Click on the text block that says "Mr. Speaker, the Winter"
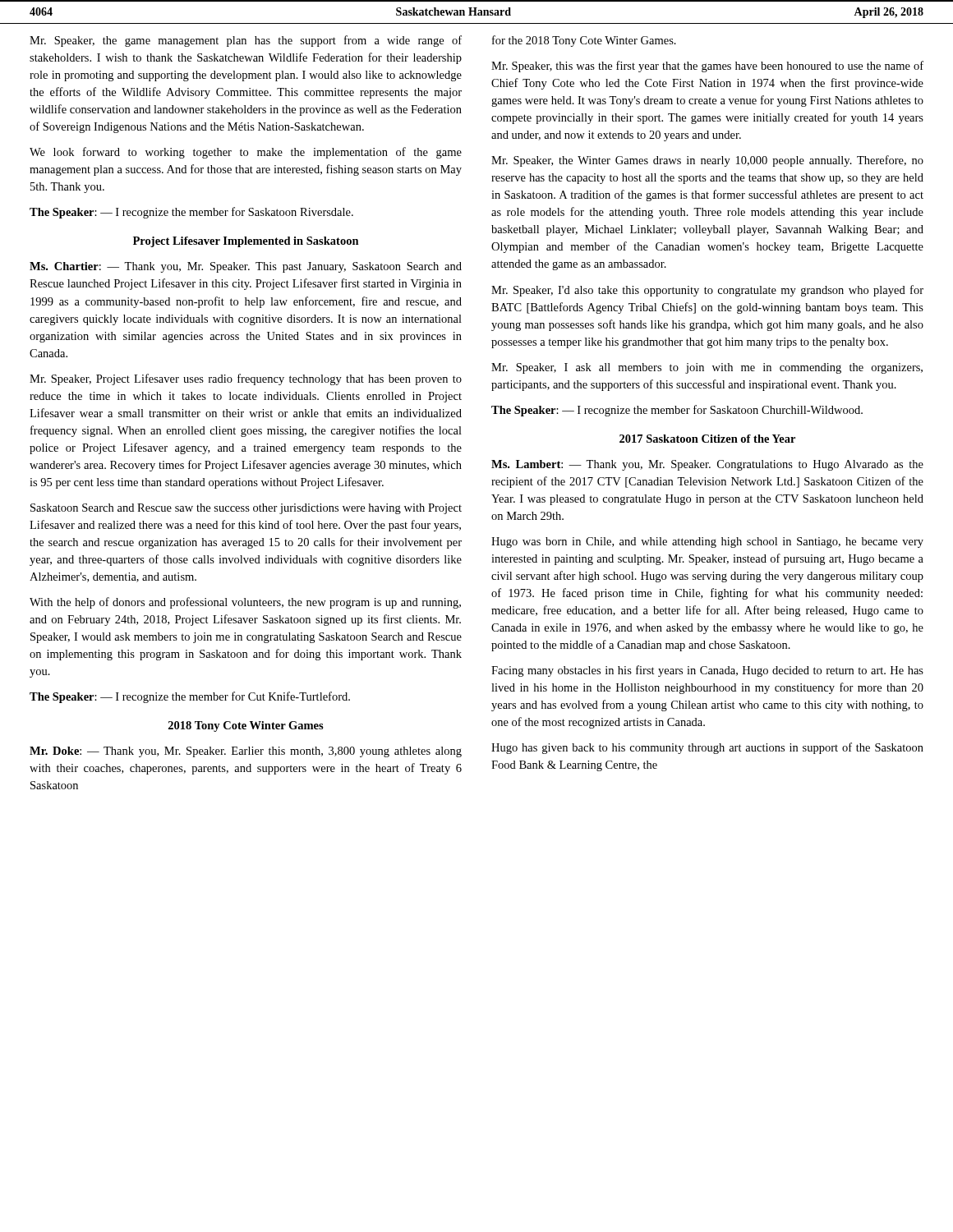 point(707,212)
